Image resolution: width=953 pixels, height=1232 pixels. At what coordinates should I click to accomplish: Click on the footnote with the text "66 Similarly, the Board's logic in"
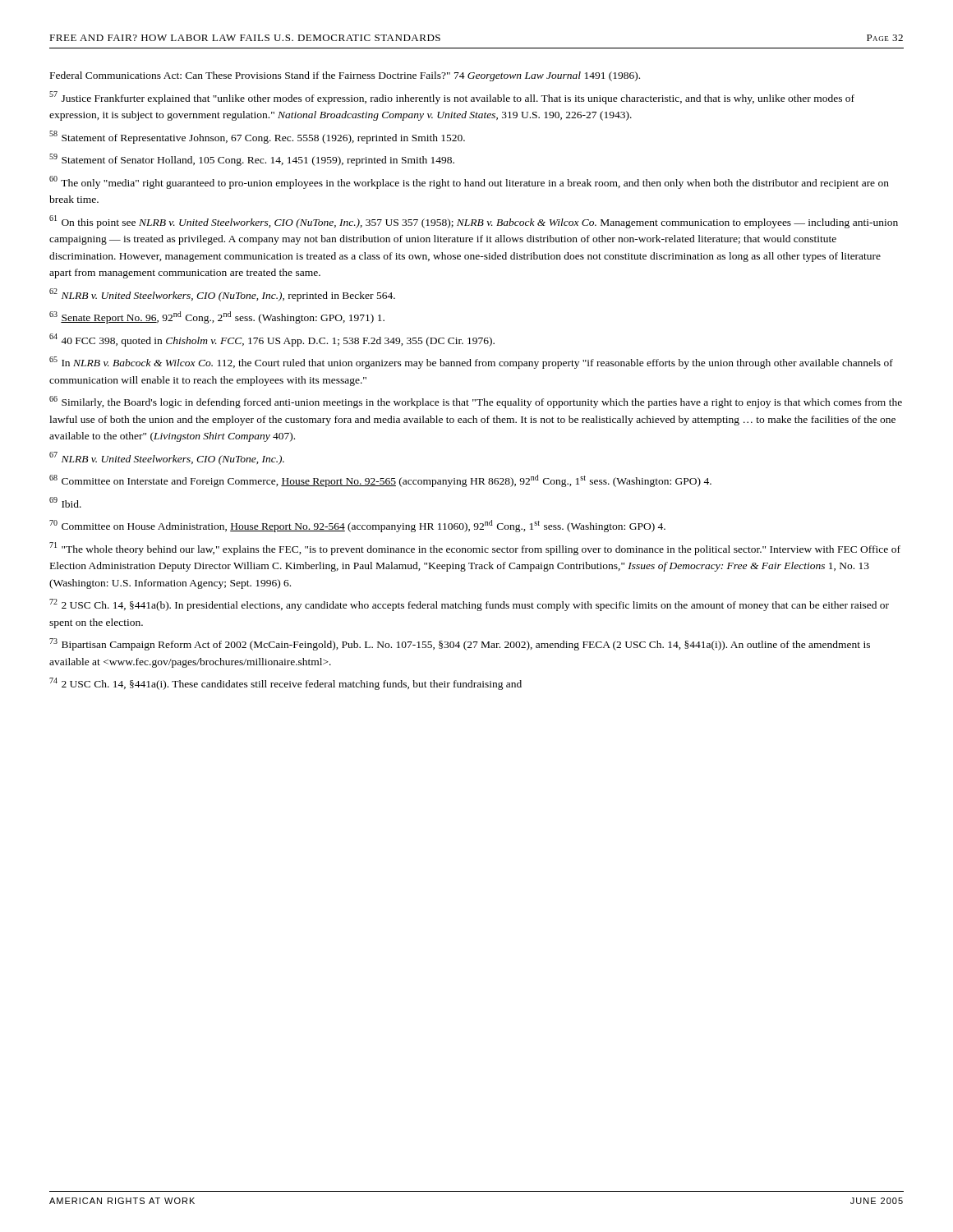pos(476,418)
